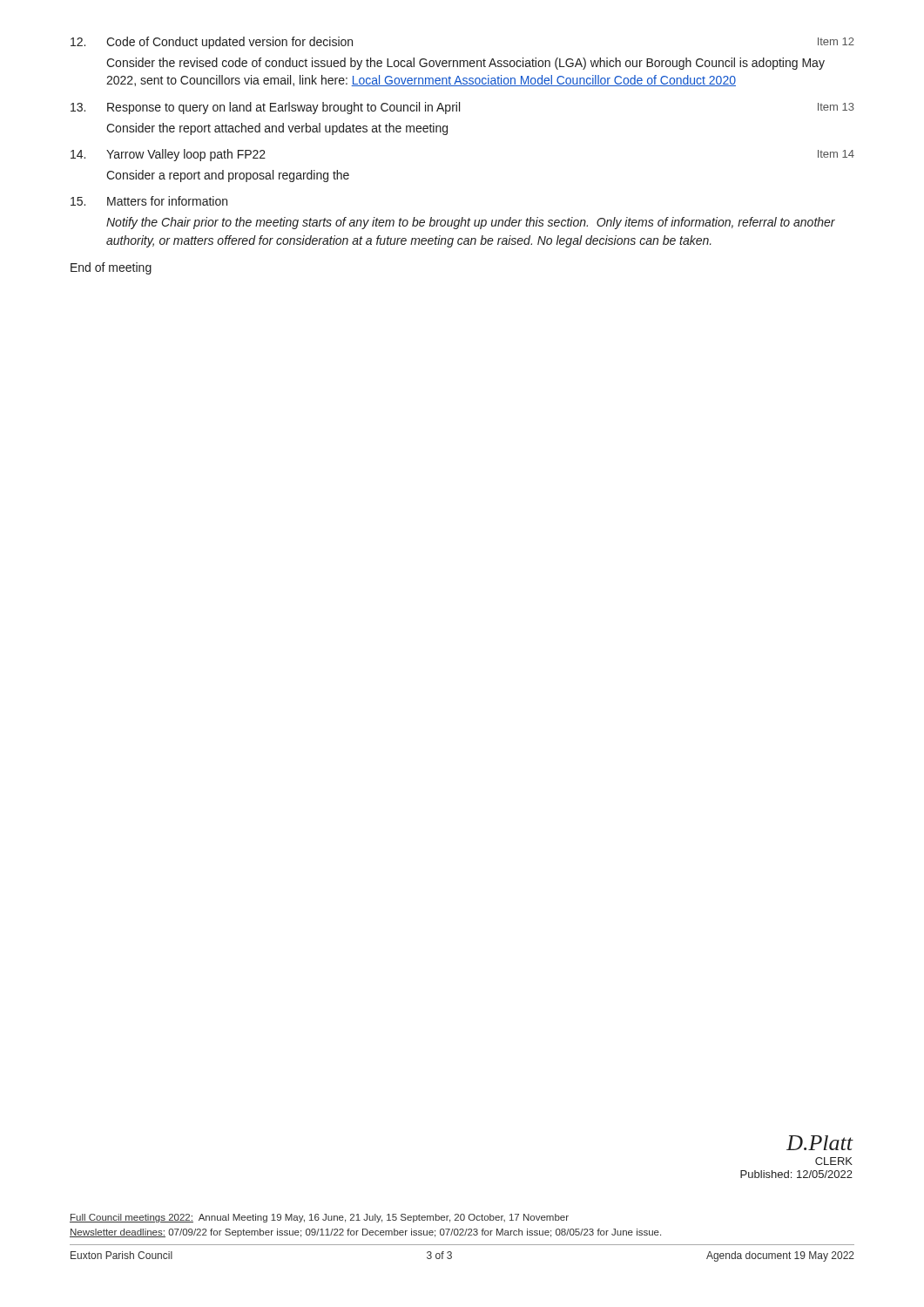This screenshot has height=1307, width=924.
Task: Find the list item that reads "13. Response to query"
Action: point(462,107)
